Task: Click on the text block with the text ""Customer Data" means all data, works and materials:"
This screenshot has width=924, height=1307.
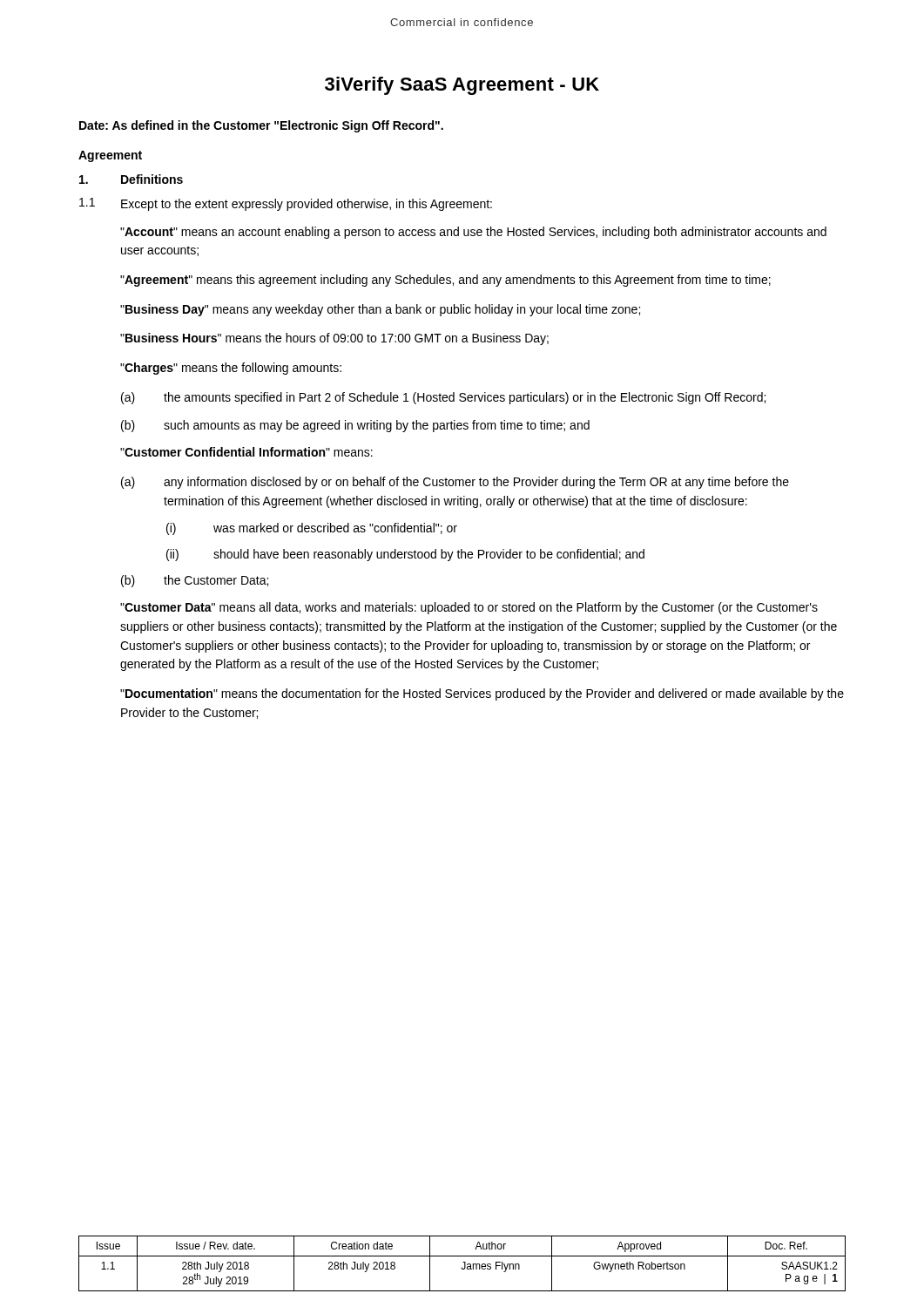Action: [x=479, y=636]
